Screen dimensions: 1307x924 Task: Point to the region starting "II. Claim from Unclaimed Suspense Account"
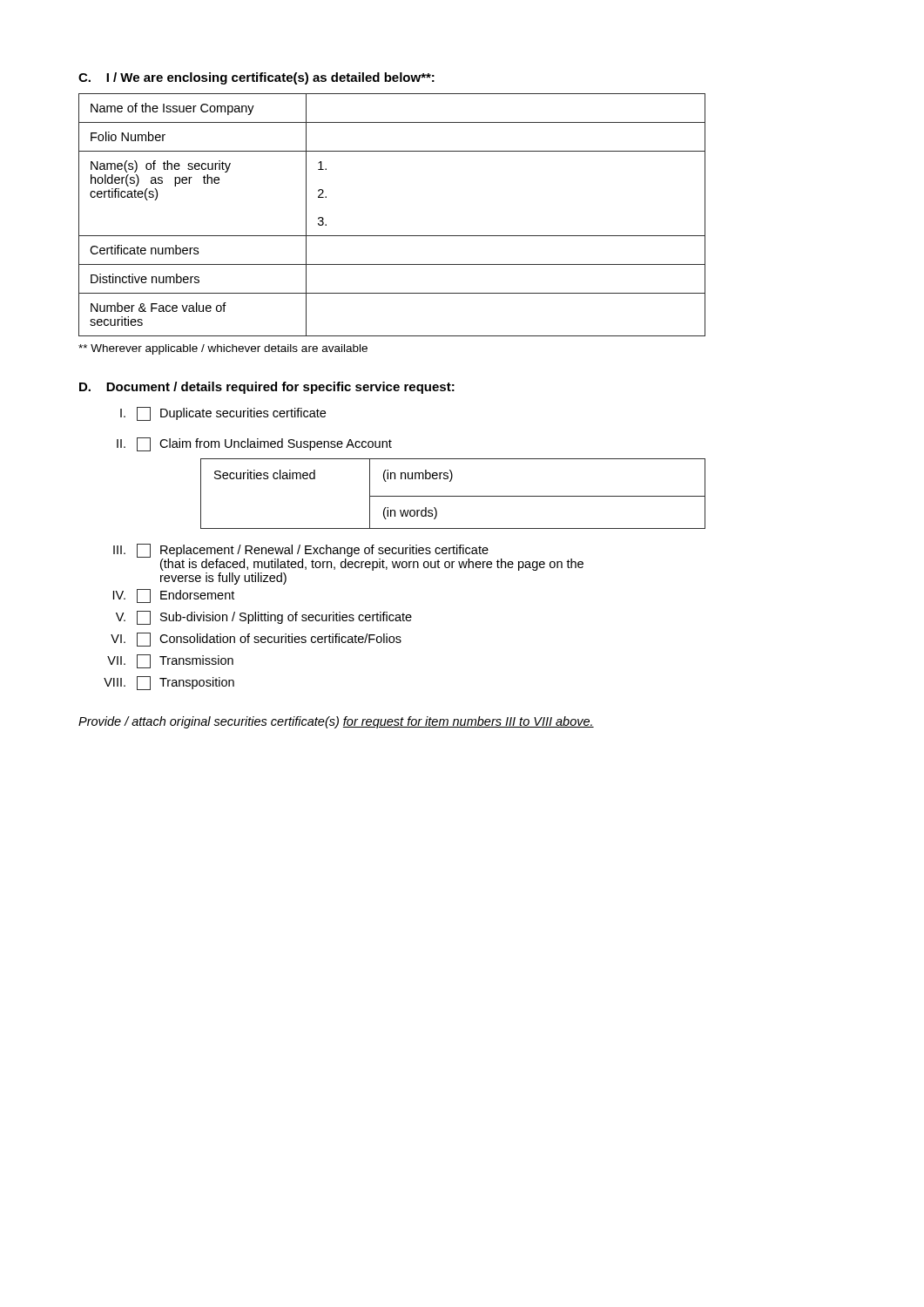(254, 444)
